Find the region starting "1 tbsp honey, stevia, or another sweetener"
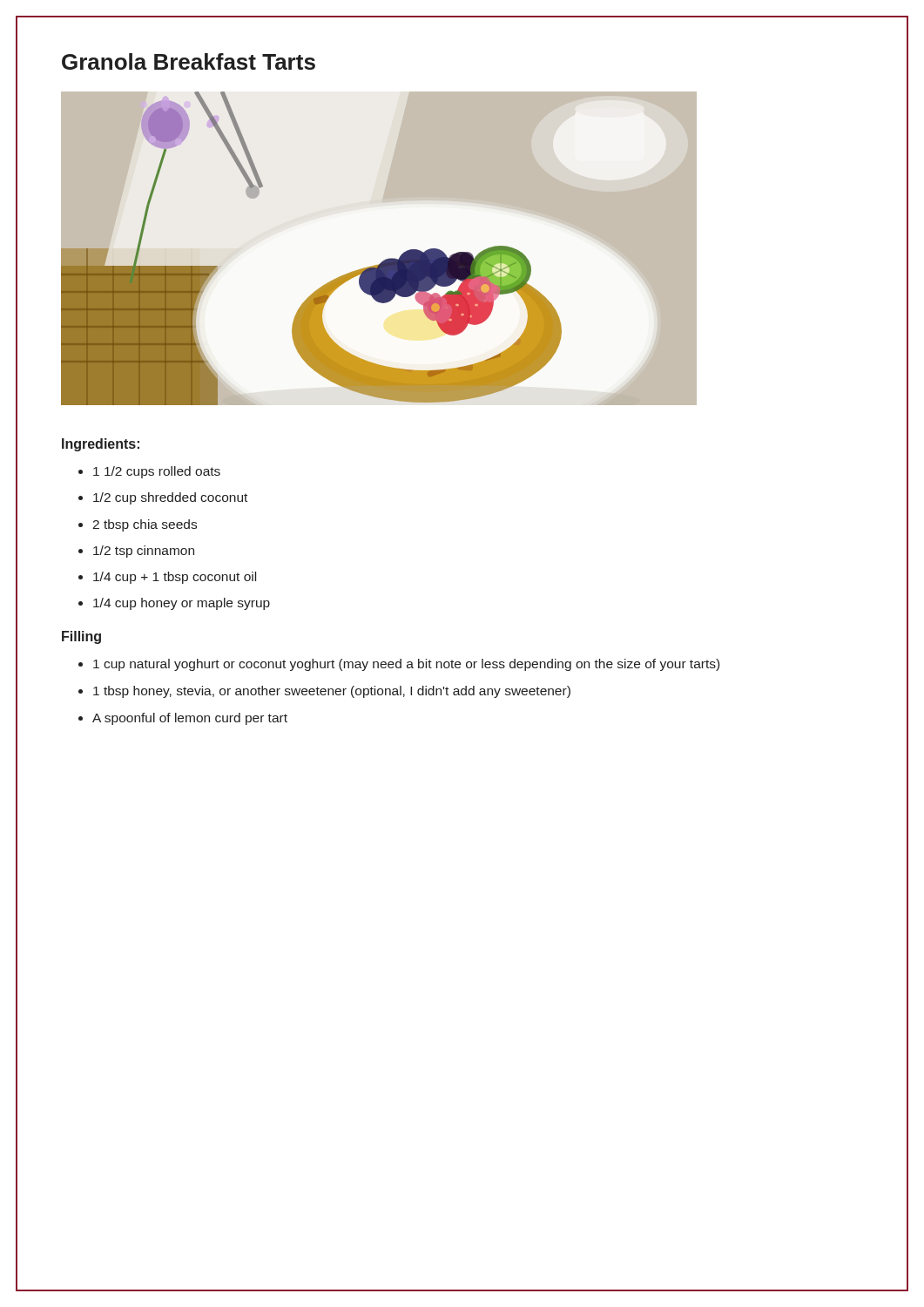 [x=478, y=691]
